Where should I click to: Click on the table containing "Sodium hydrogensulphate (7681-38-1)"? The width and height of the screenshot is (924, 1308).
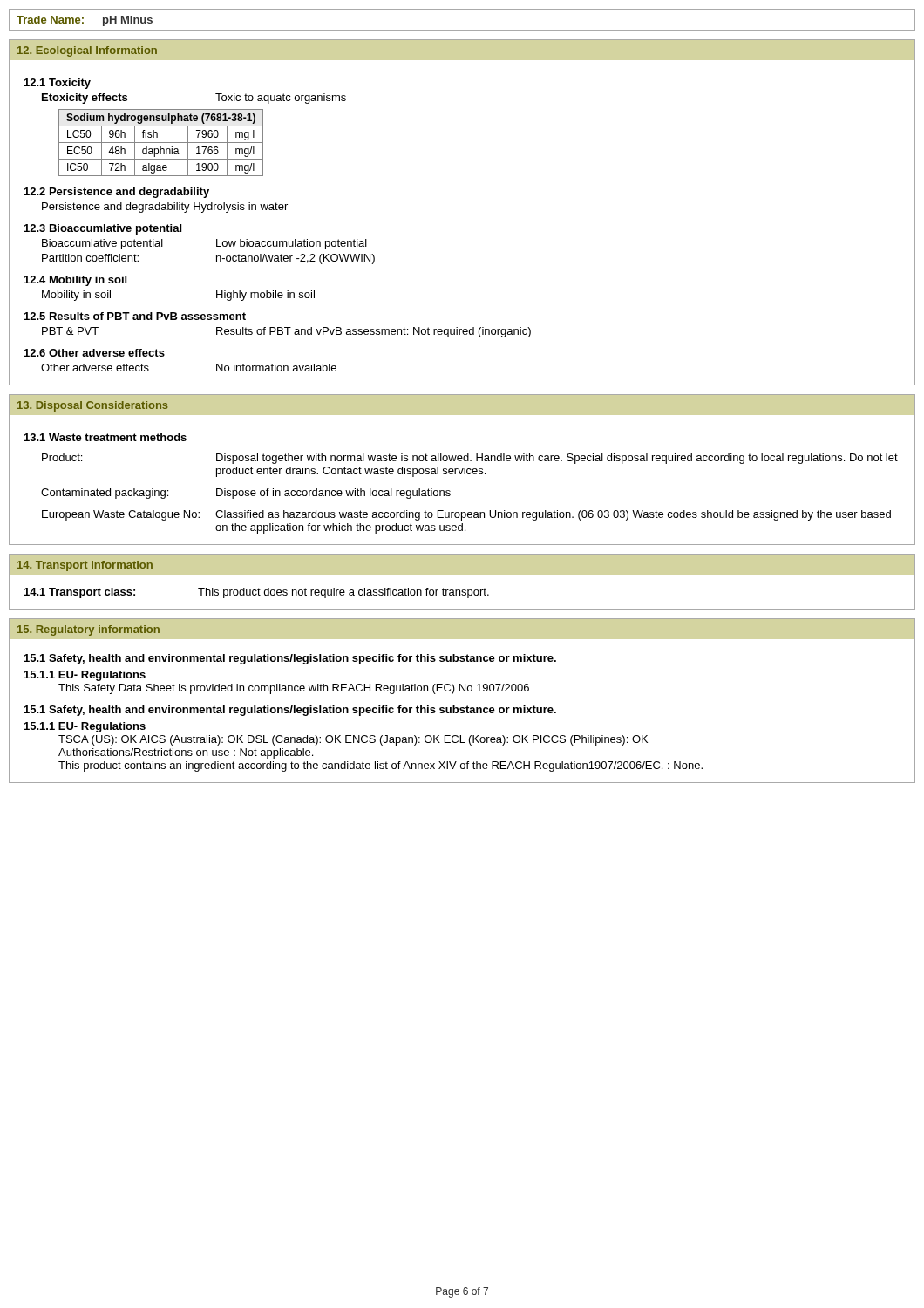pos(471,143)
